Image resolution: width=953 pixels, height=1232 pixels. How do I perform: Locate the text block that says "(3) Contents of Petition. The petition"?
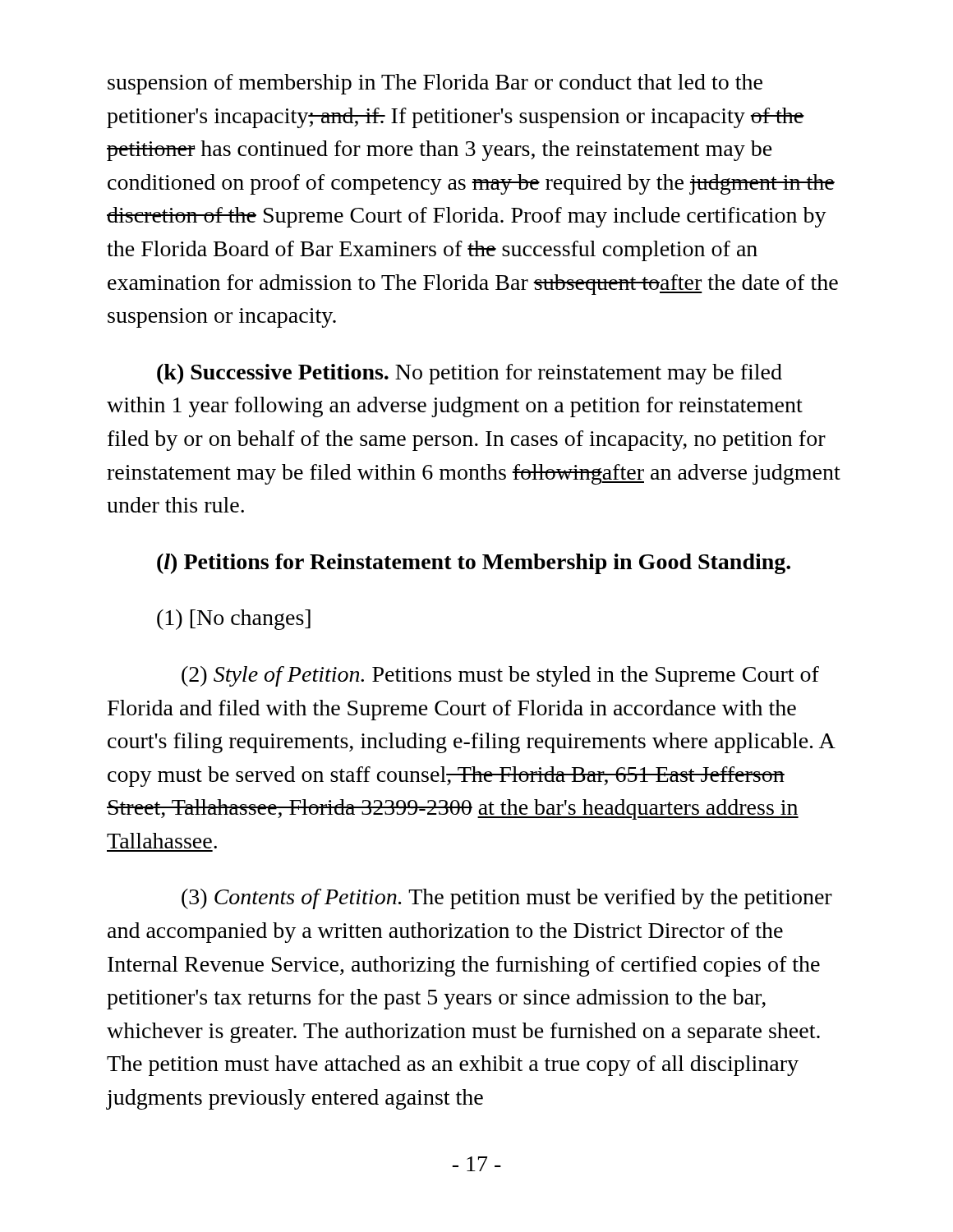tap(469, 997)
